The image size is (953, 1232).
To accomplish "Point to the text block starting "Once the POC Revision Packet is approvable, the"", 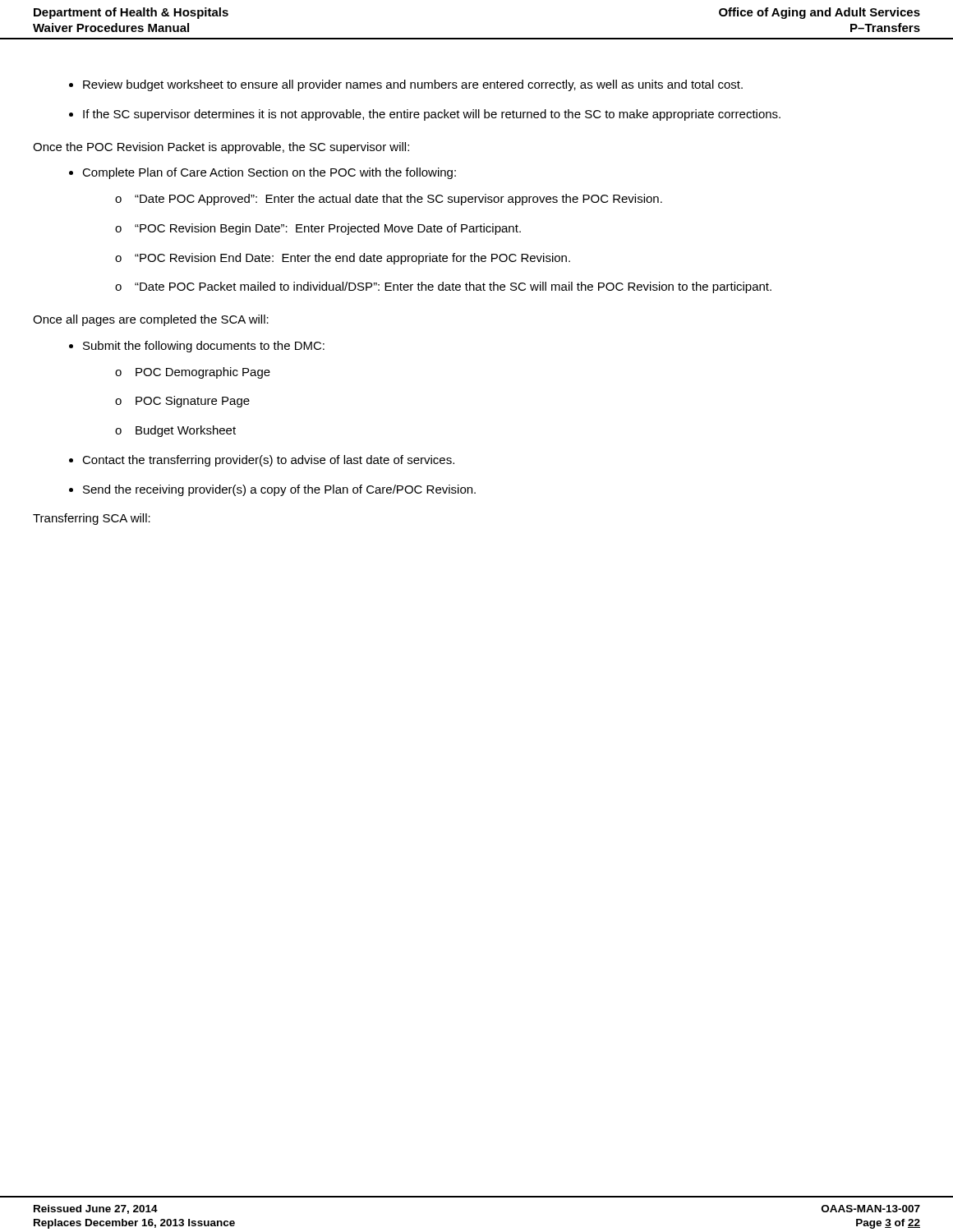I will (222, 146).
